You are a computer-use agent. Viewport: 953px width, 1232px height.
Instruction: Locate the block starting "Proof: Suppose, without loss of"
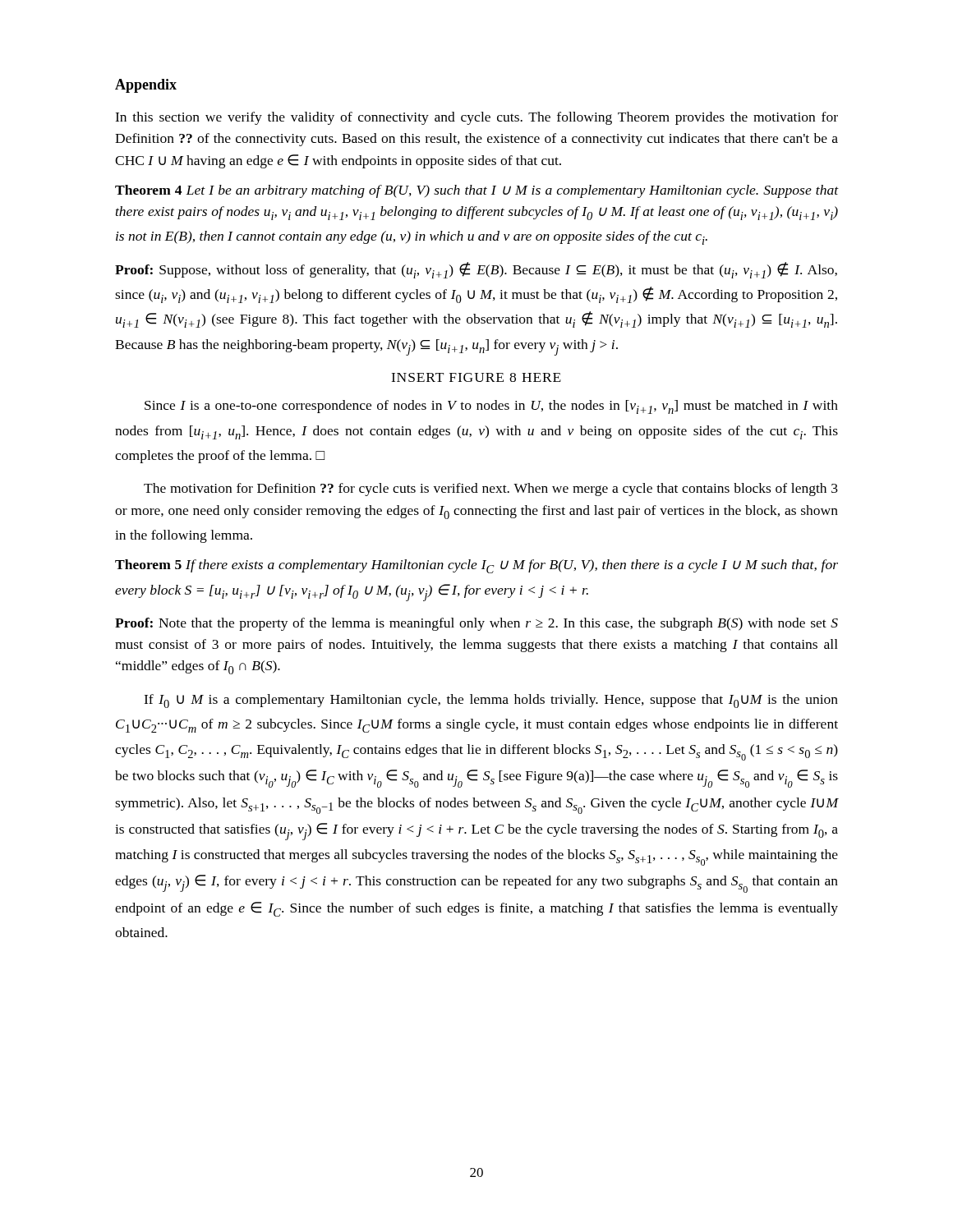(x=476, y=308)
